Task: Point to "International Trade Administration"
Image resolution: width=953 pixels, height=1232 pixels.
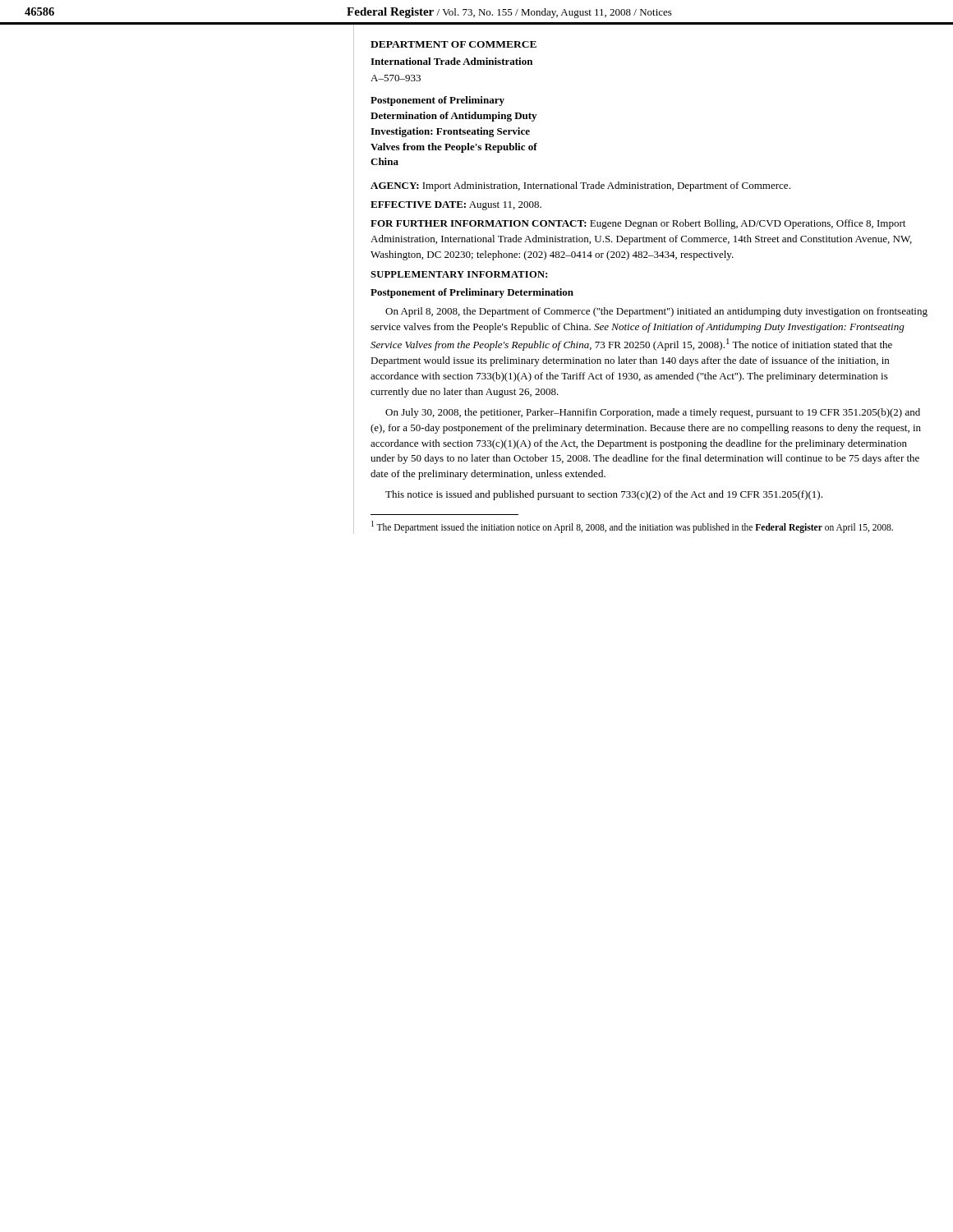Action: (x=452, y=61)
